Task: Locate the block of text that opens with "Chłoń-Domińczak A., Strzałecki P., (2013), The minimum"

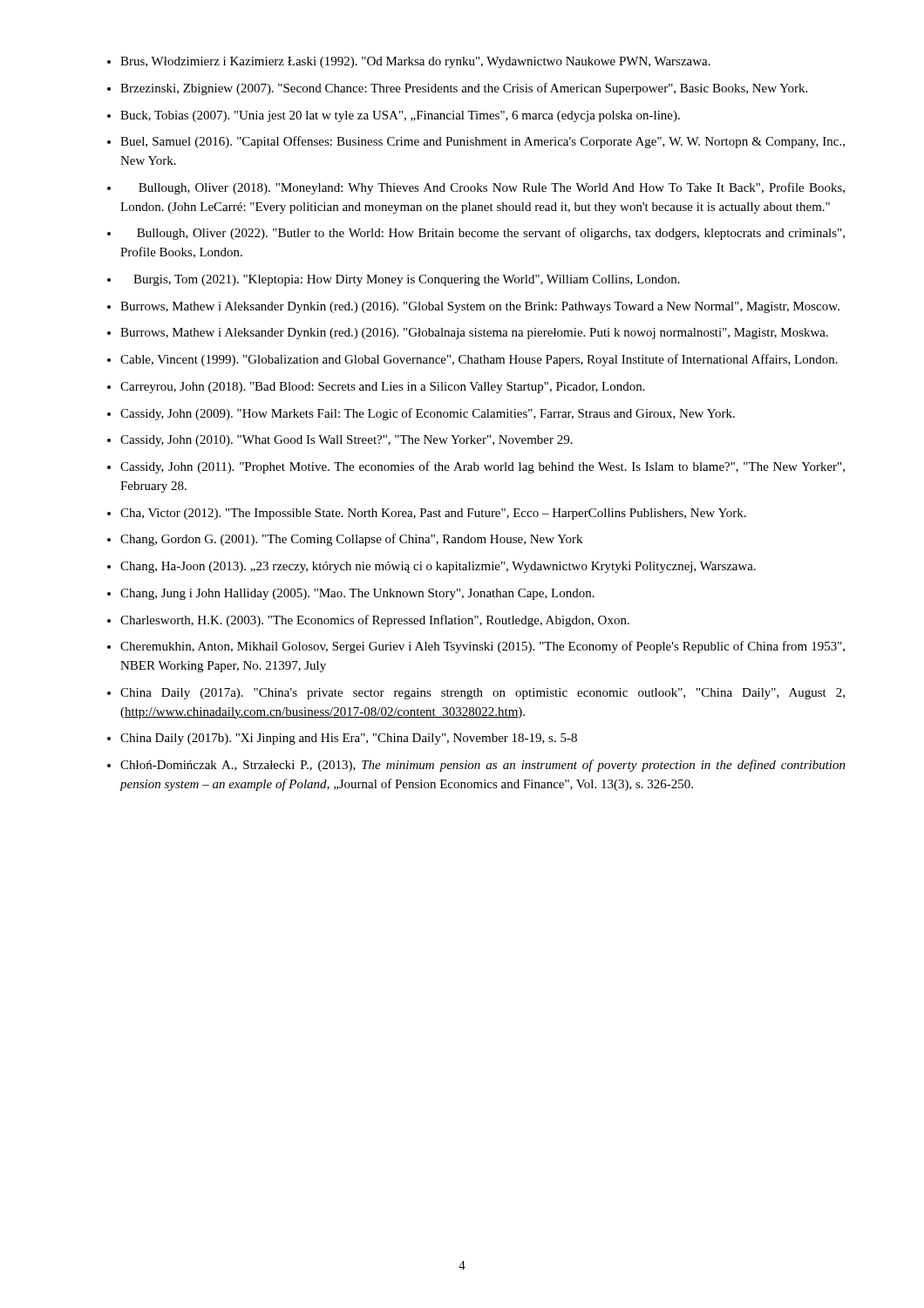Action: coord(483,774)
